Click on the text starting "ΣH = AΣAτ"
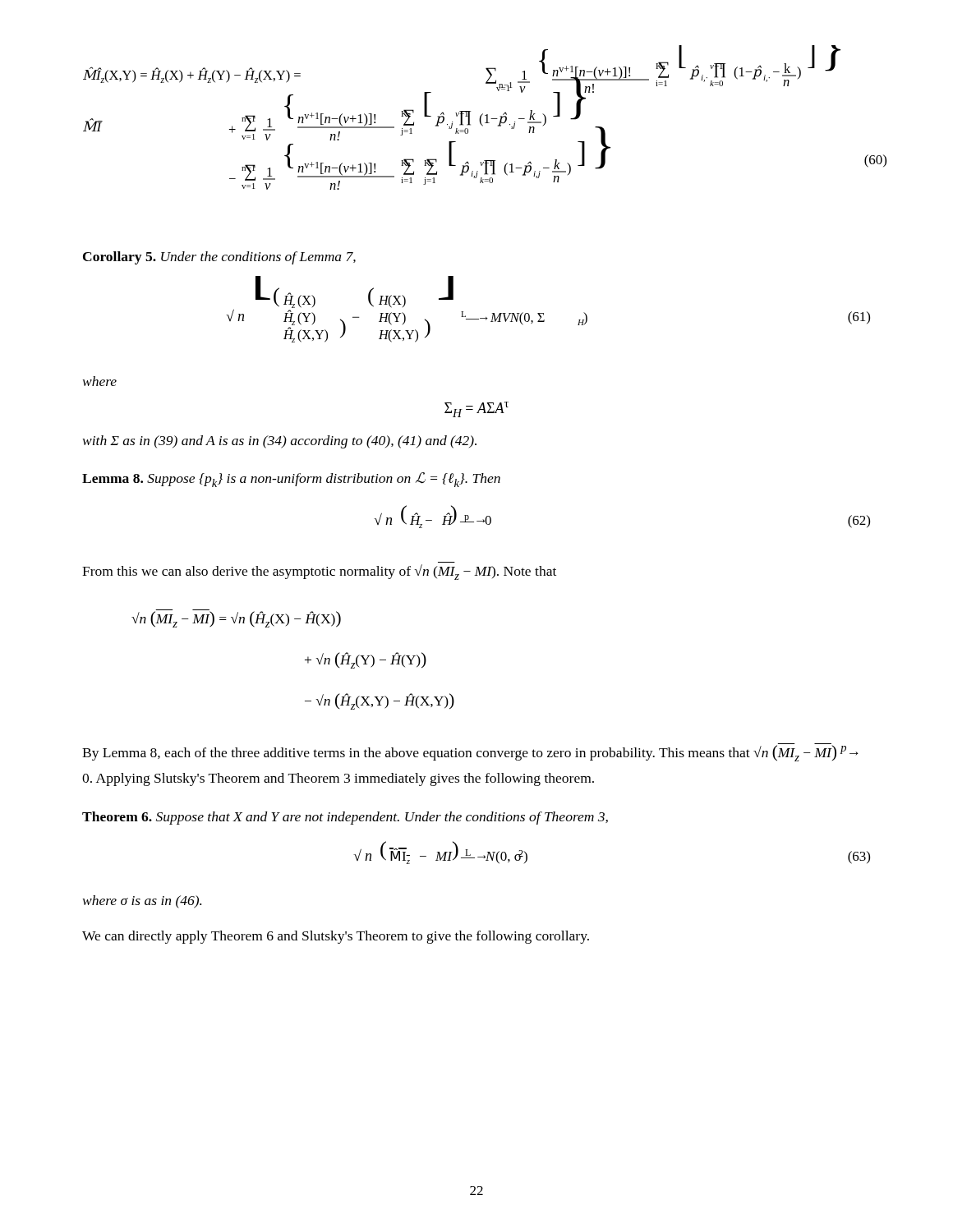 (x=476, y=408)
